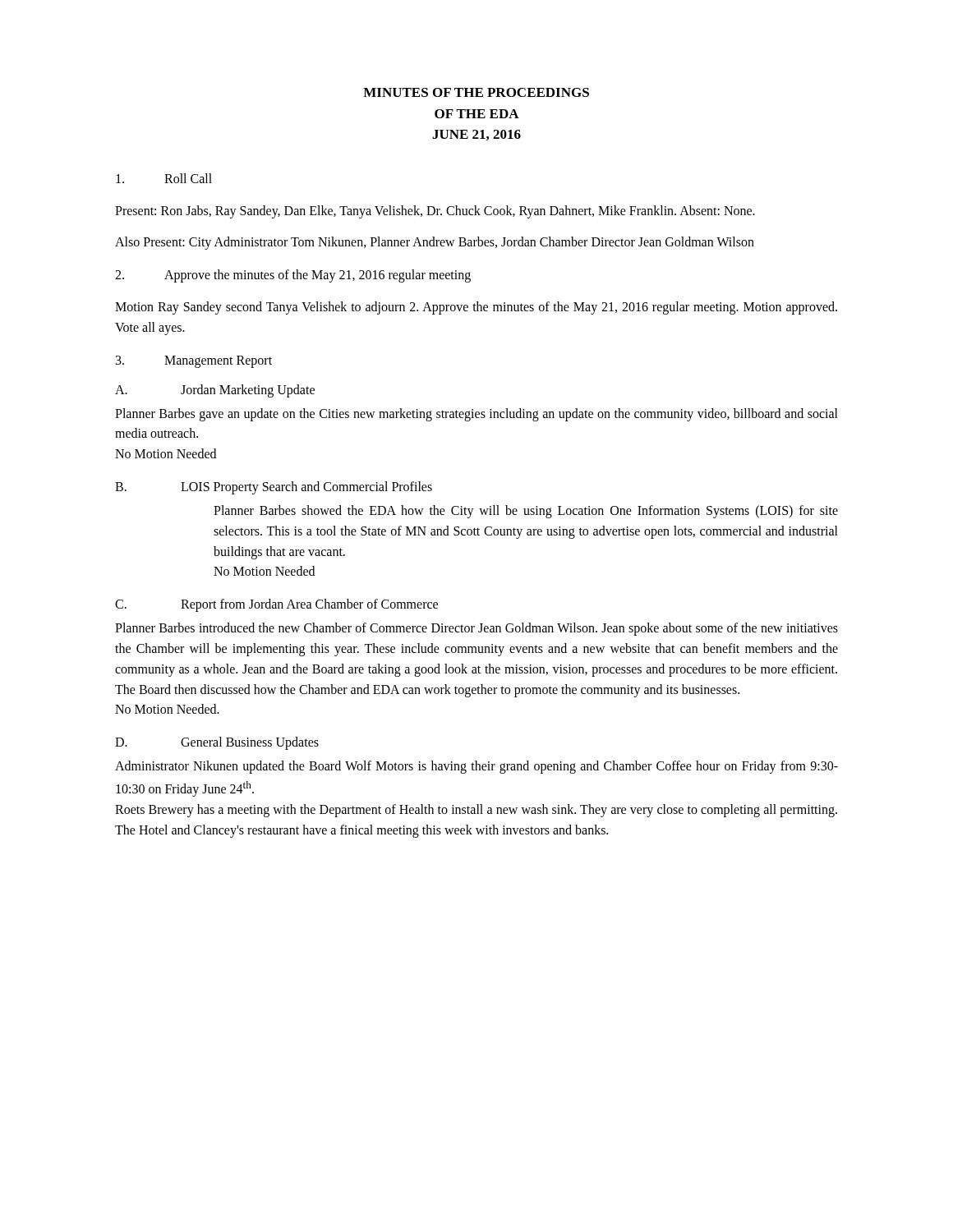953x1232 pixels.
Task: Select the region starting "MINUTES OF THE PROCEEDINGS OF THE EDA"
Action: point(476,114)
